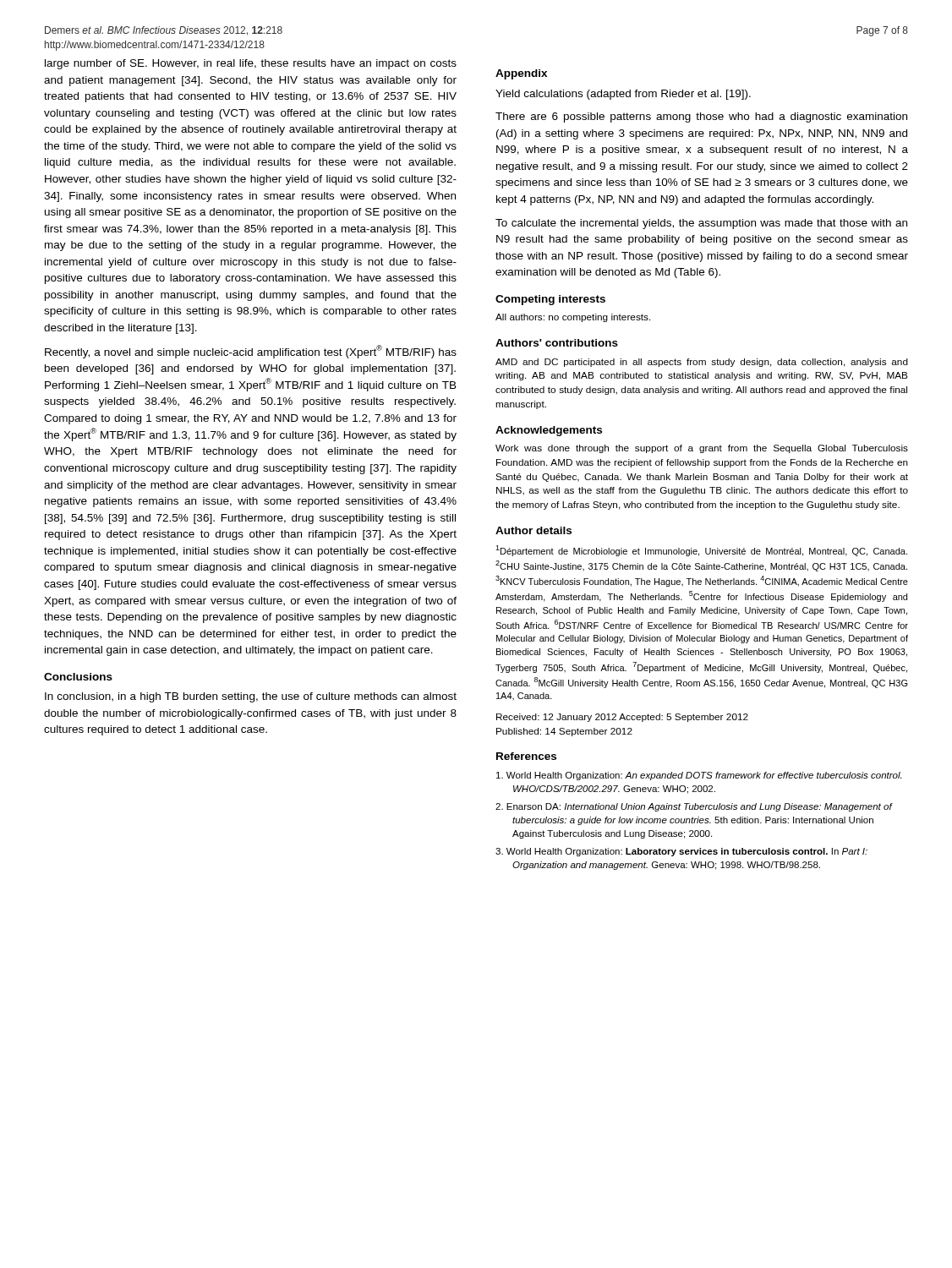Image resolution: width=952 pixels, height=1268 pixels.
Task: Click on the element starting "In conclusion, in a high"
Action: pyautogui.click(x=250, y=713)
